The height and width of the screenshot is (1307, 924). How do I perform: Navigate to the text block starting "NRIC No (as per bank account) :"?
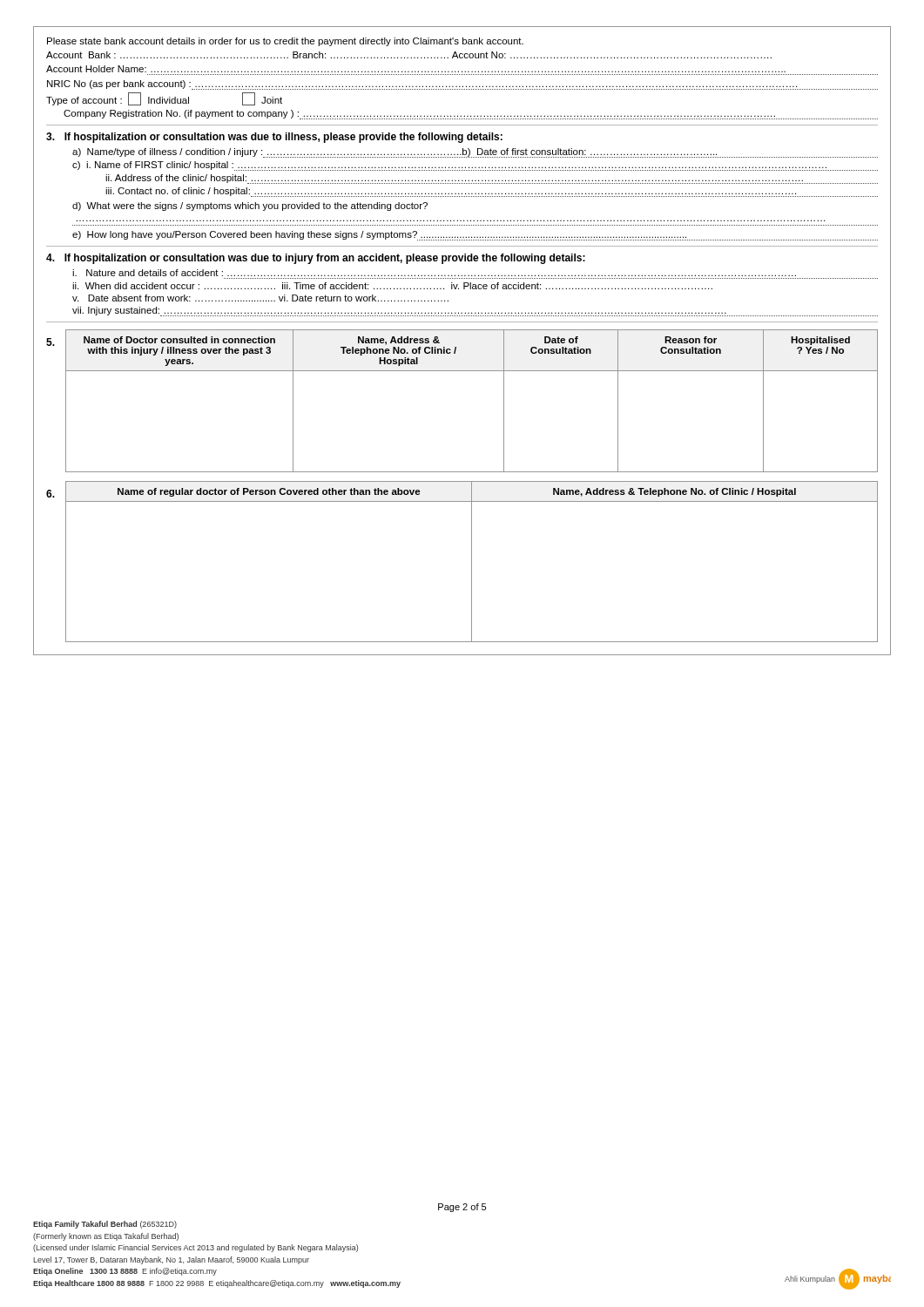click(462, 84)
